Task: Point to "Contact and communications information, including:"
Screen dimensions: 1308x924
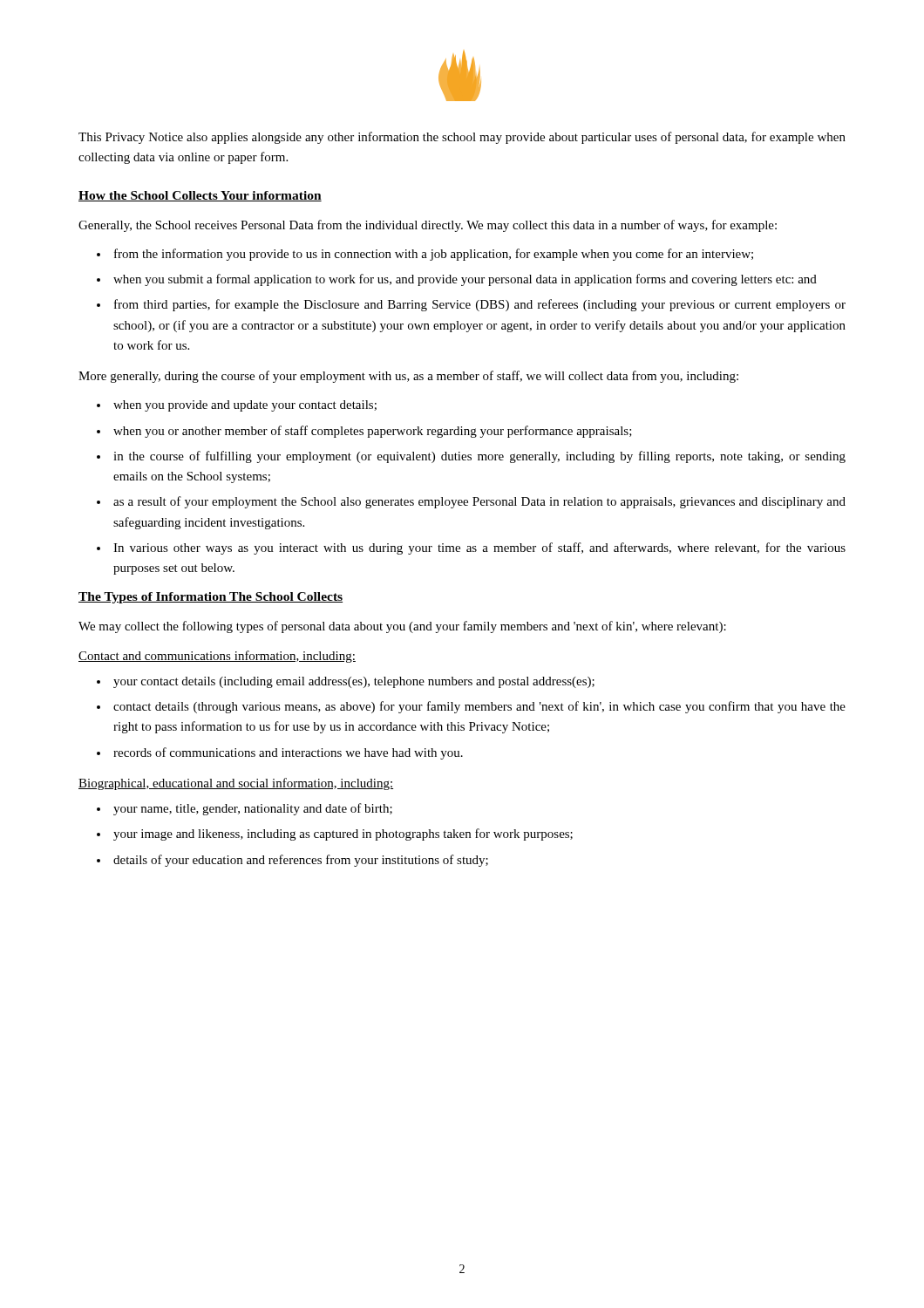Action: [217, 655]
